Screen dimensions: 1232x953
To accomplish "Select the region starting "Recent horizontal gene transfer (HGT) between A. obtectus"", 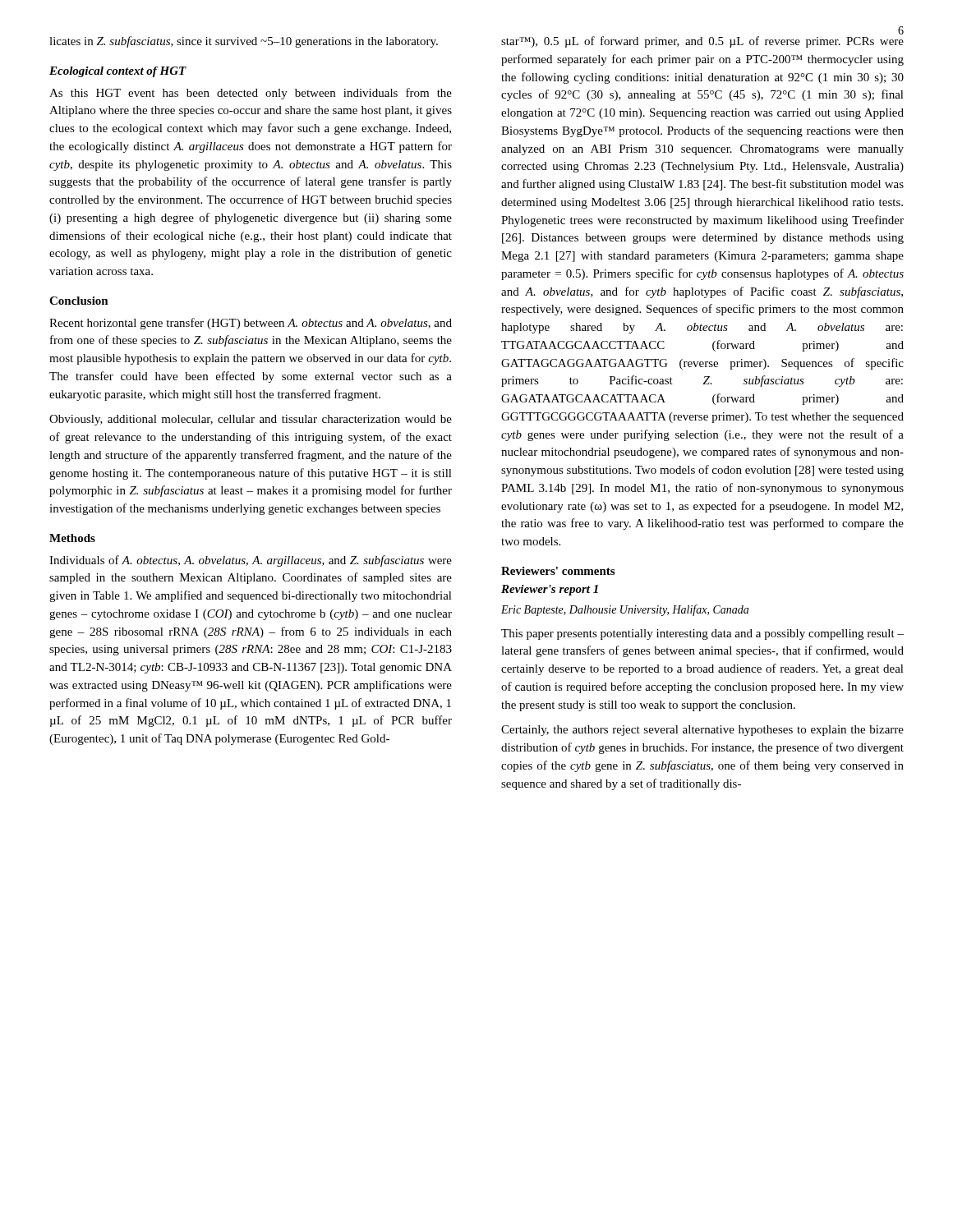I will coord(251,359).
